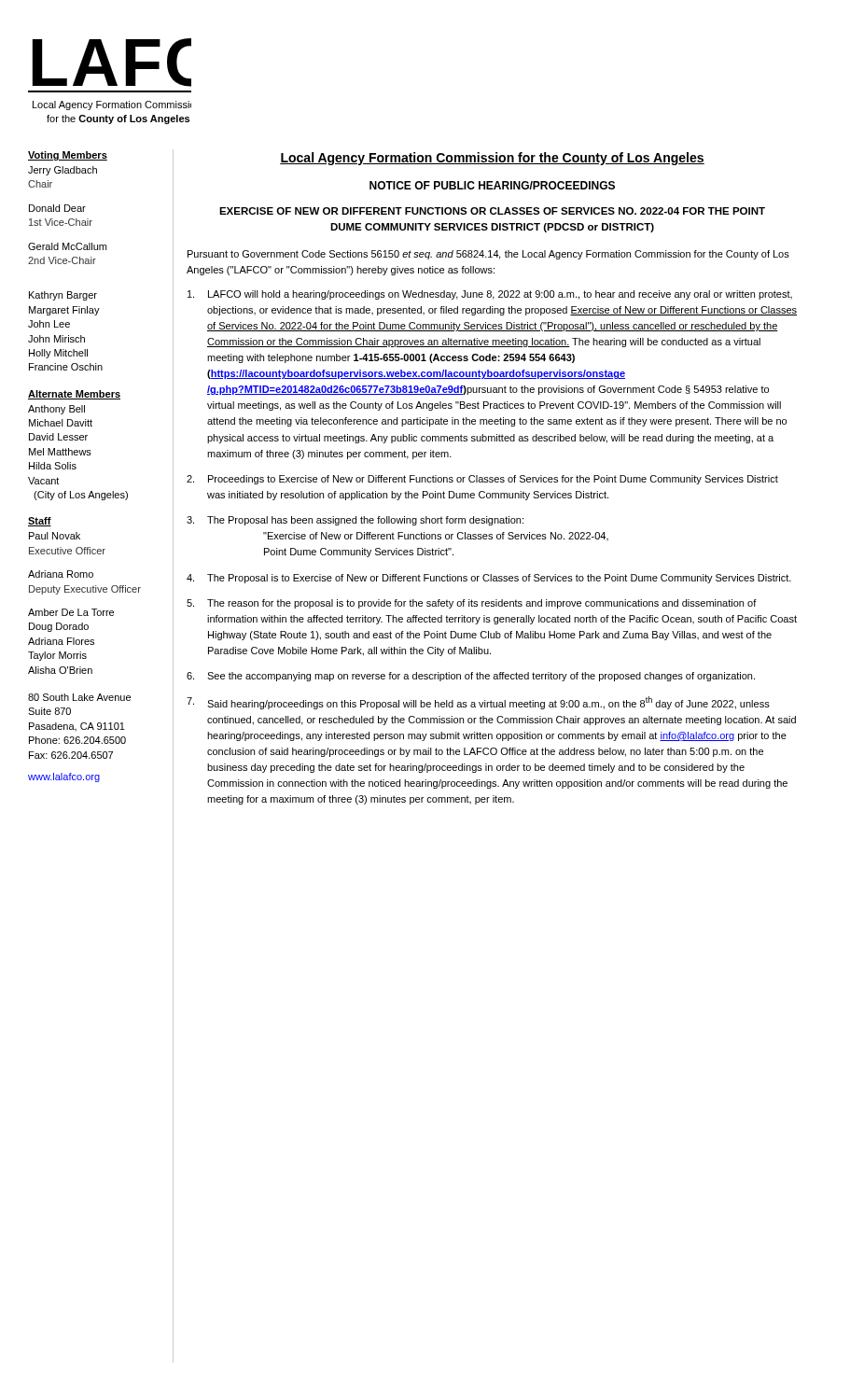Viewport: 850px width, 1400px height.
Task: Select the section header that says "NOTICE OF PUBLIC HEARING/PROCEEDINGS"
Action: [492, 185]
